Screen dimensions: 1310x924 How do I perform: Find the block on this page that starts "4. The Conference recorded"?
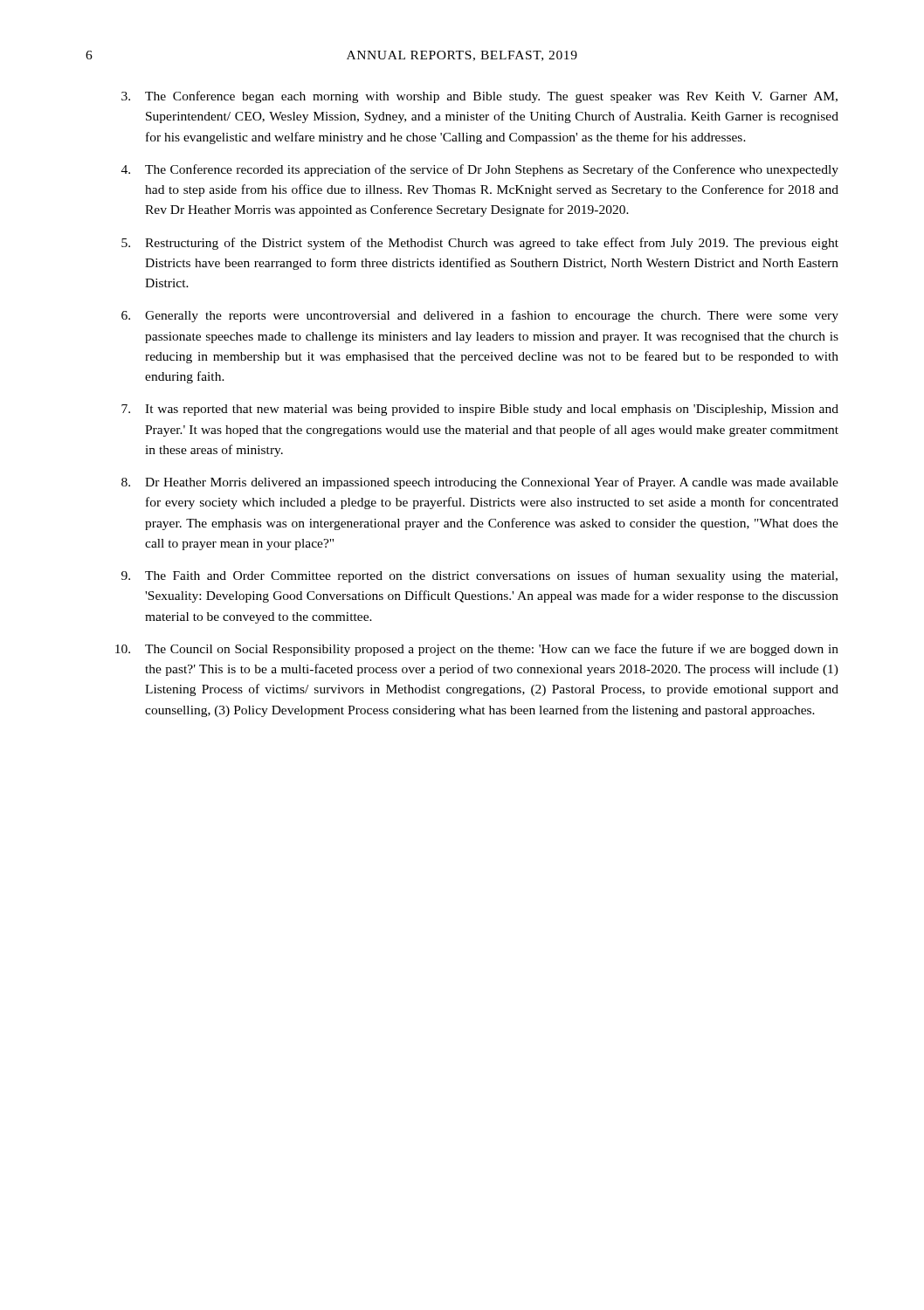(462, 189)
